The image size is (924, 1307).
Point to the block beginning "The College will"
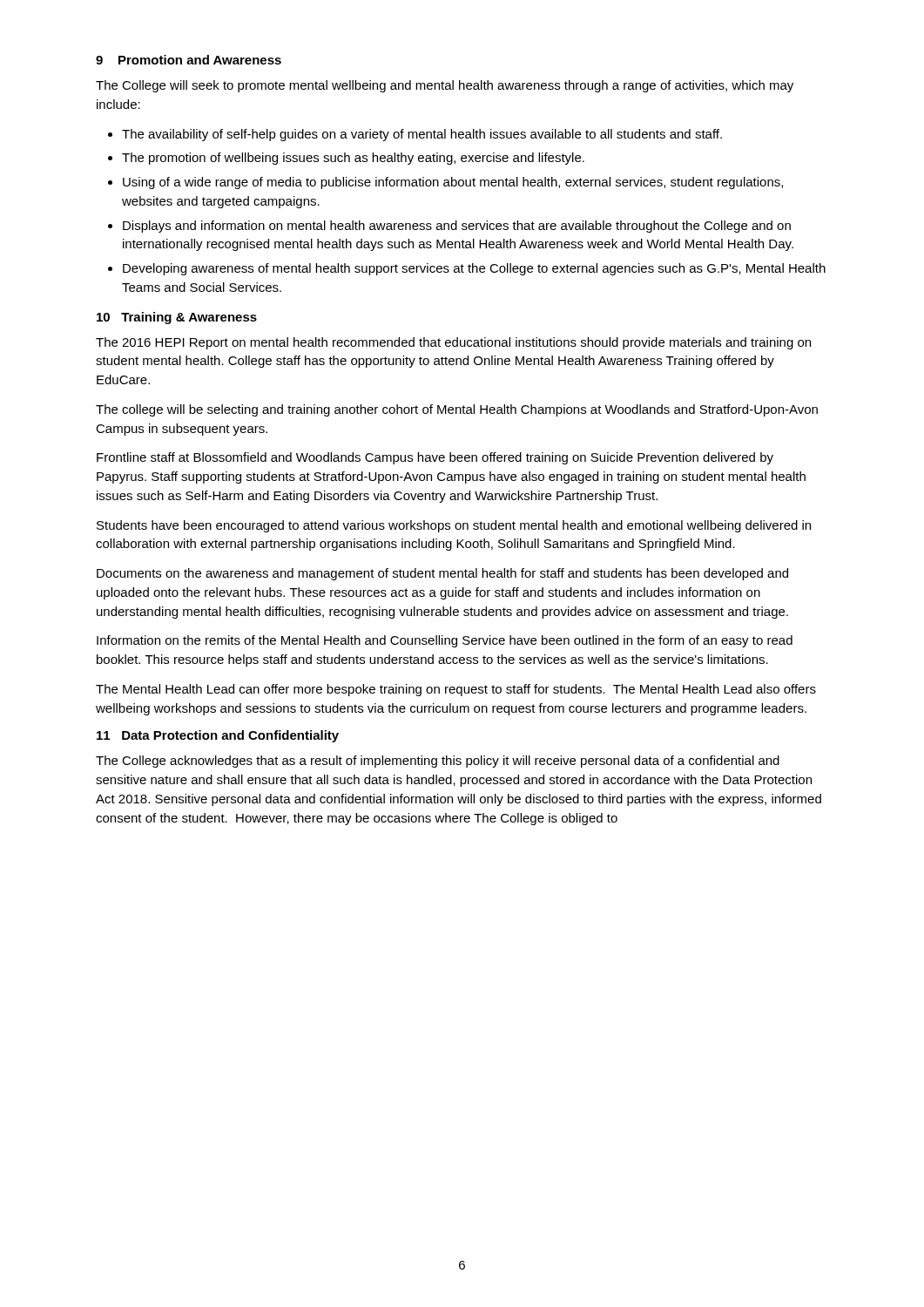point(445,94)
